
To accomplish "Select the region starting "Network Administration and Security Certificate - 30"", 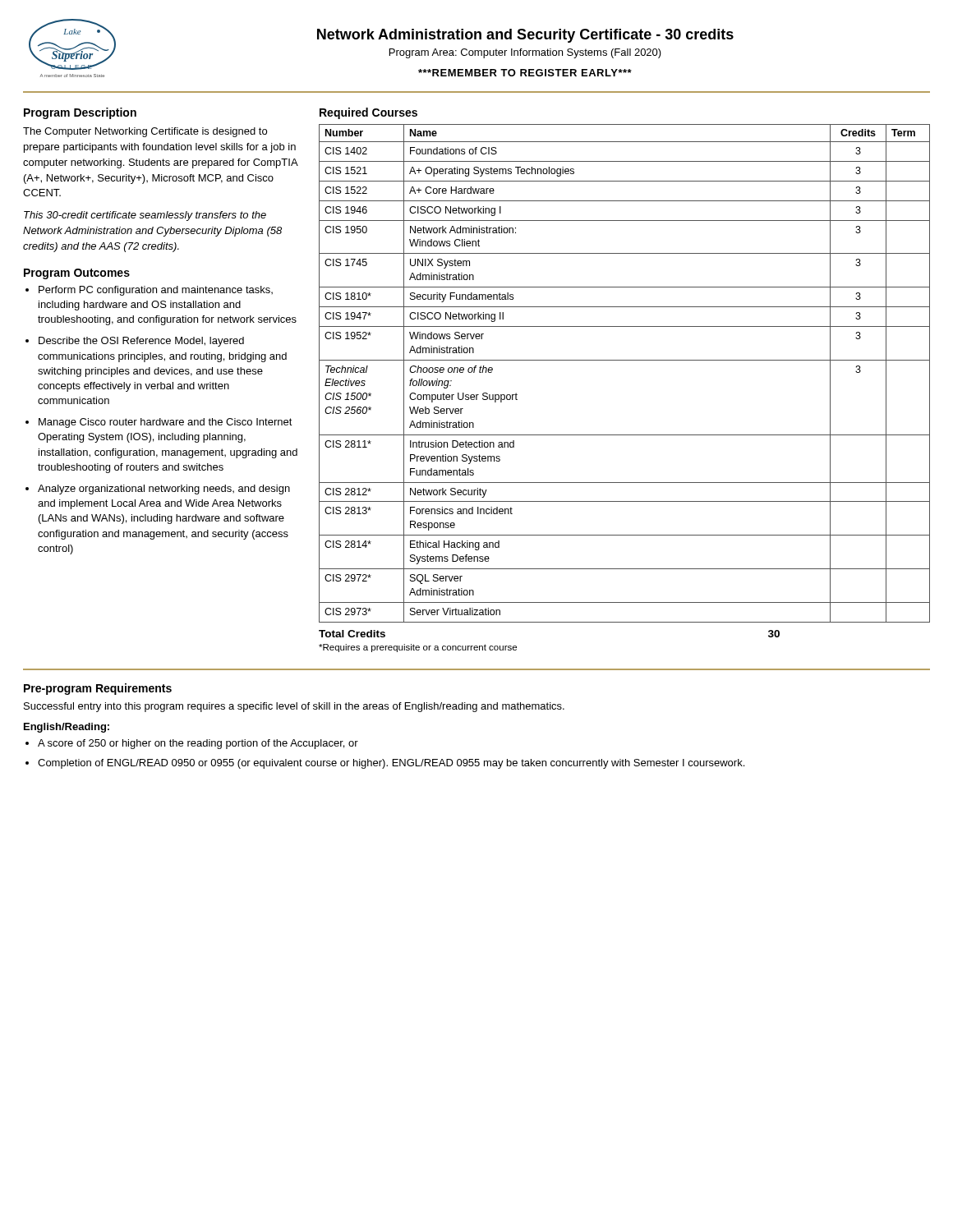I will [525, 34].
